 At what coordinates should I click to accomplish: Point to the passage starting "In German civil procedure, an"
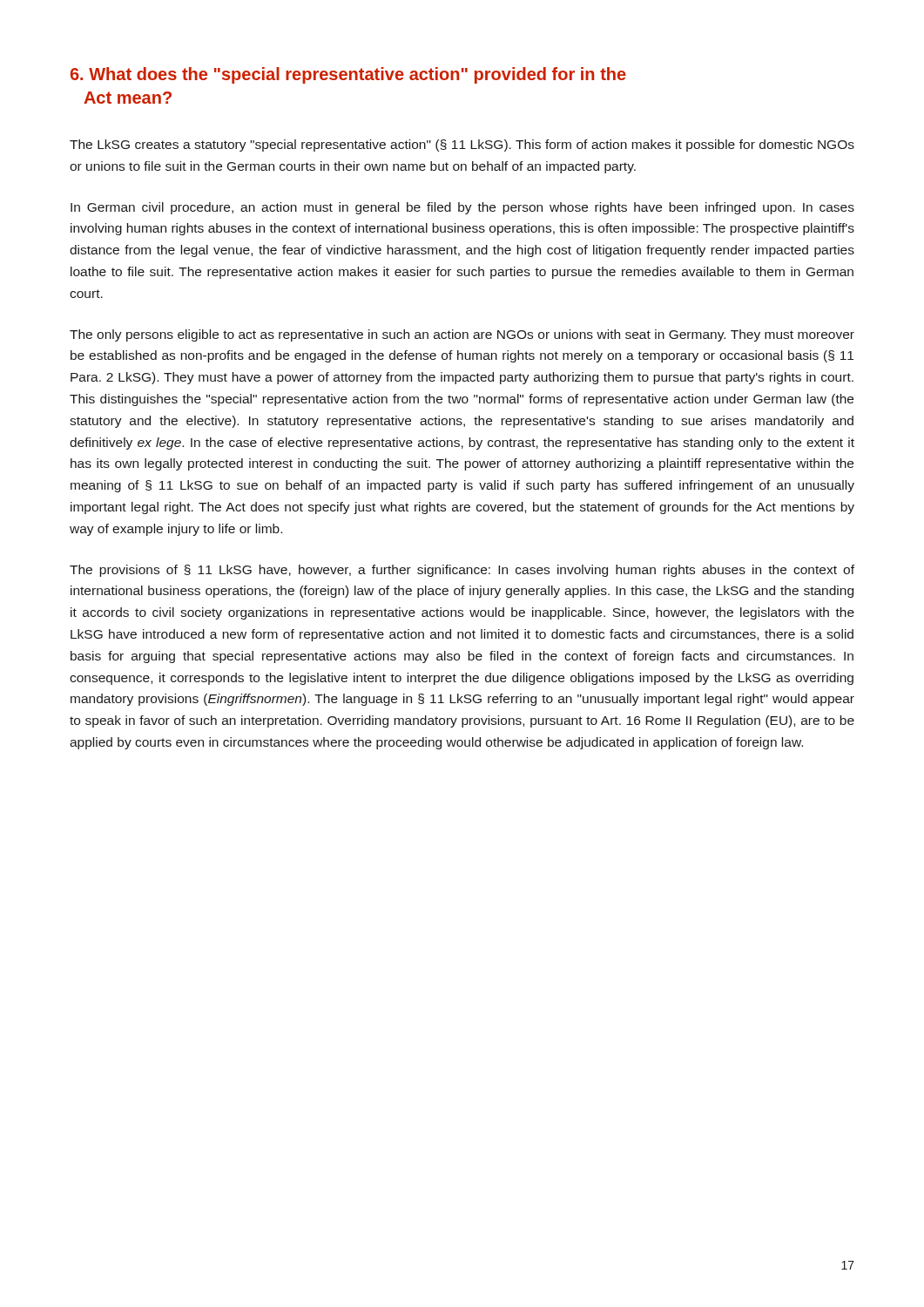462,250
